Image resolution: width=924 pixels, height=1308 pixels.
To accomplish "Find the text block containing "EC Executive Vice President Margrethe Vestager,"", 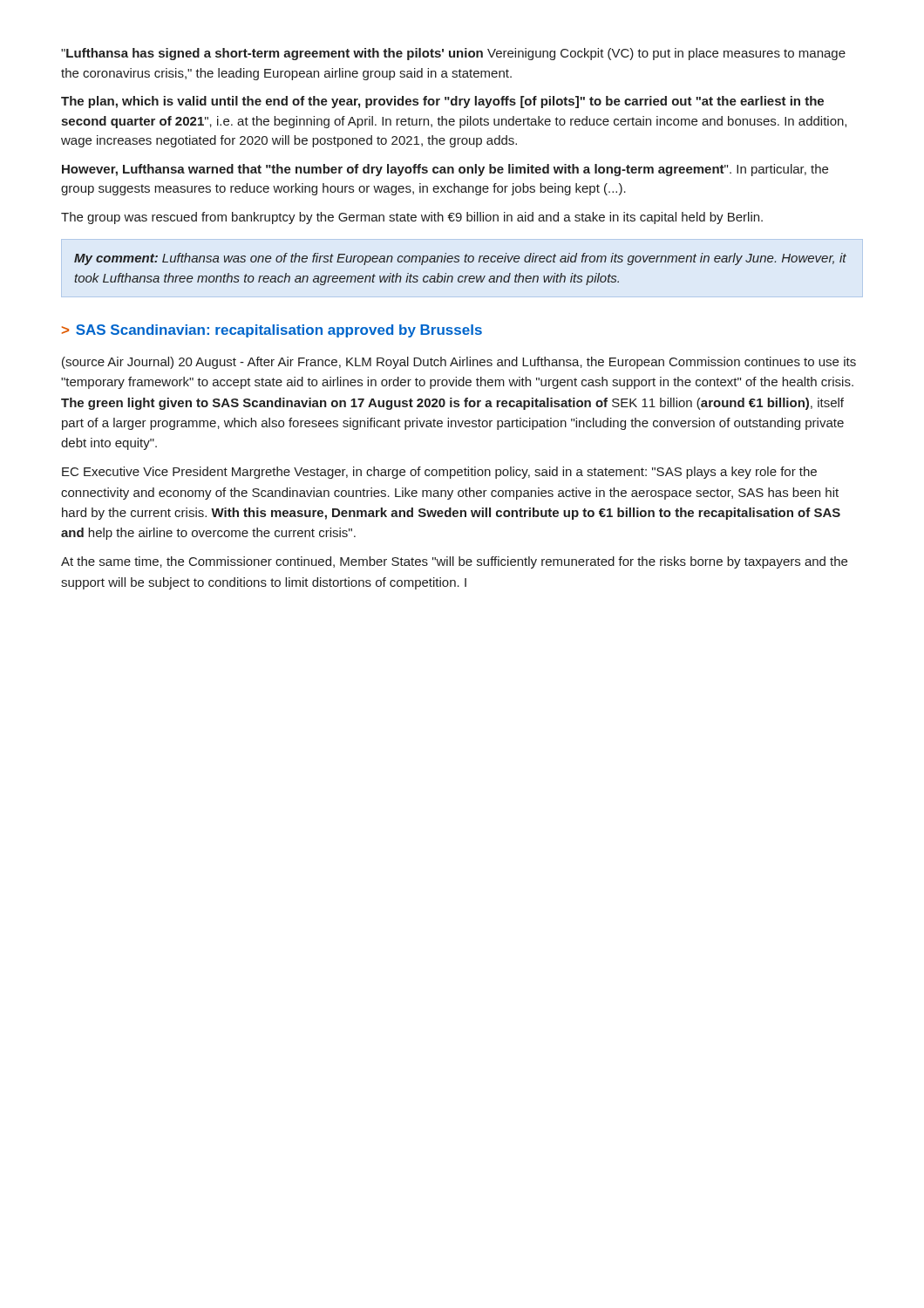I will [x=451, y=502].
